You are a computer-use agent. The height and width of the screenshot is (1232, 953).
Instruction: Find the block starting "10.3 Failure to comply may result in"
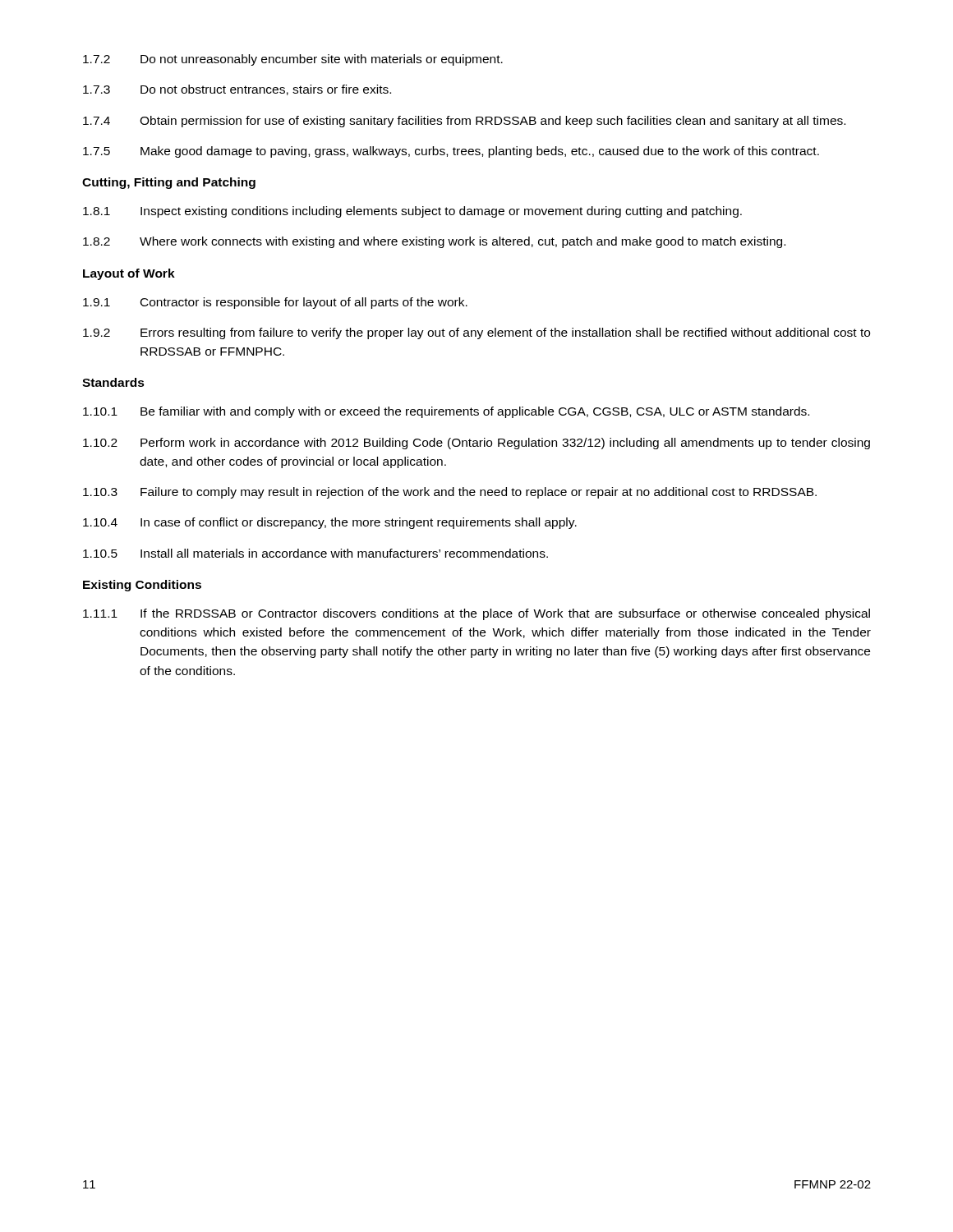point(476,492)
